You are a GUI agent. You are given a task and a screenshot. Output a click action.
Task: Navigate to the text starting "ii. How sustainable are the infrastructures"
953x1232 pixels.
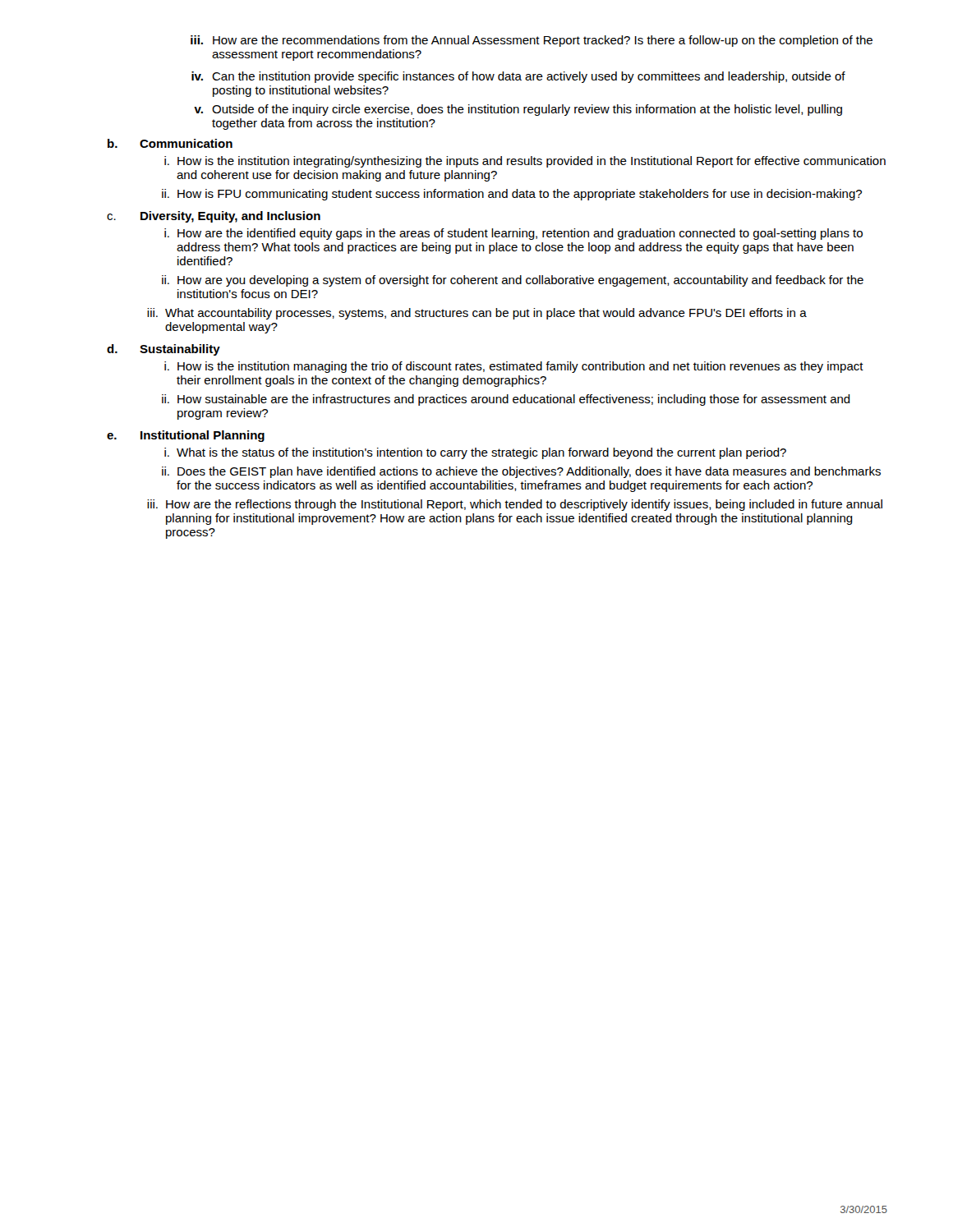click(520, 406)
